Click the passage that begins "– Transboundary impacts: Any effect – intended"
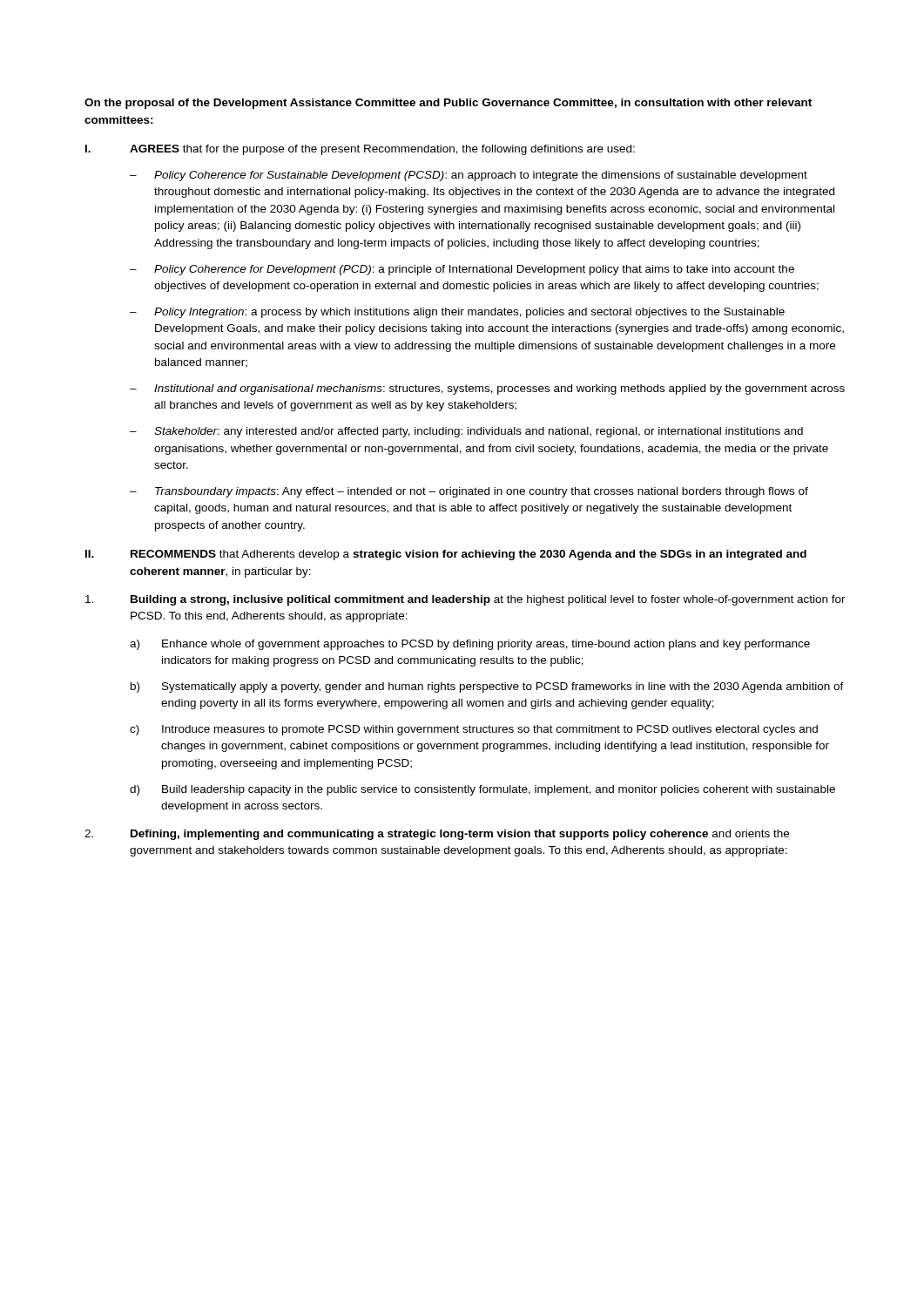The width and height of the screenshot is (924, 1307). tap(488, 508)
